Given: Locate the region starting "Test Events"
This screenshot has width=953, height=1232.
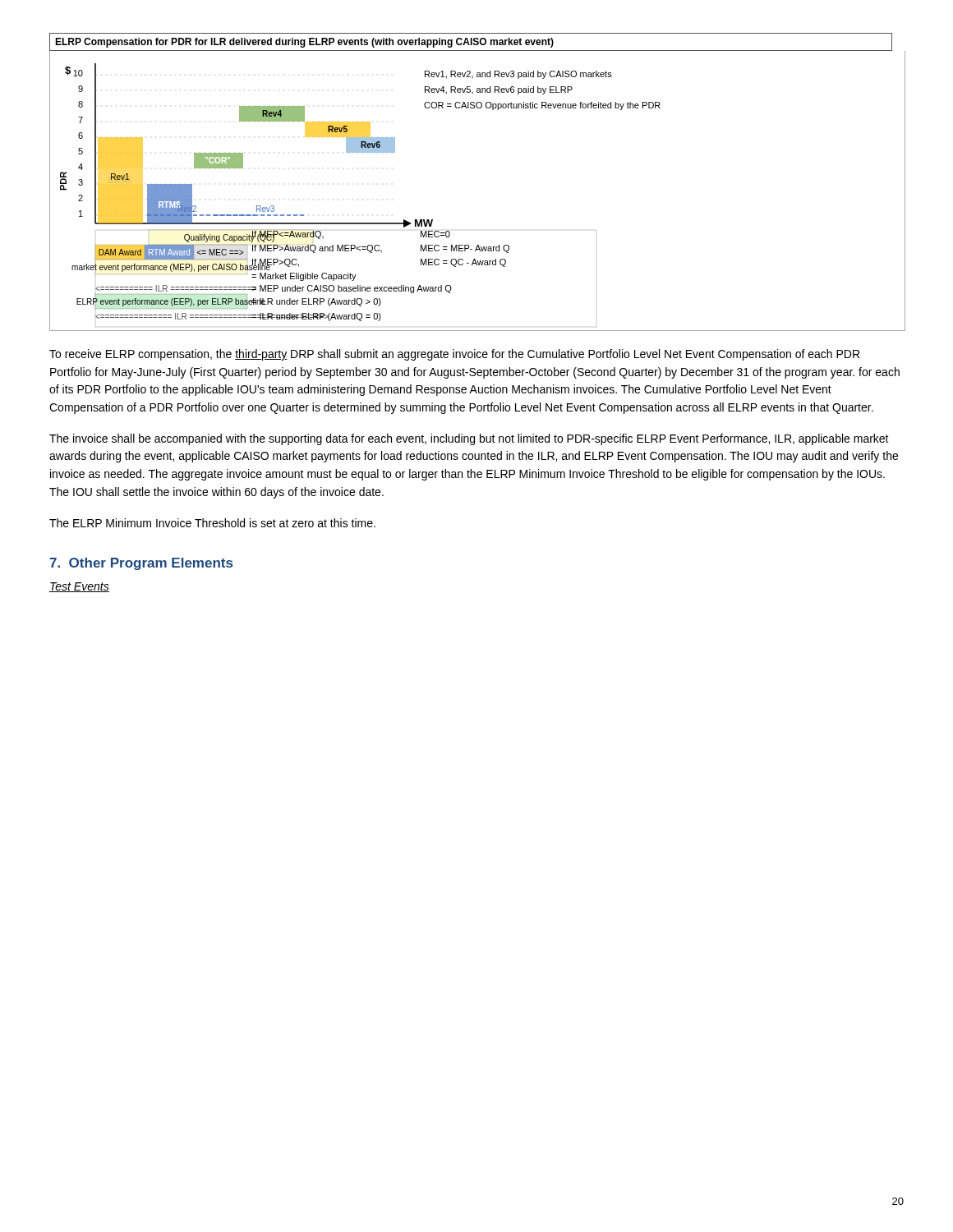Looking at the screenshot, I should coord(79,587).
